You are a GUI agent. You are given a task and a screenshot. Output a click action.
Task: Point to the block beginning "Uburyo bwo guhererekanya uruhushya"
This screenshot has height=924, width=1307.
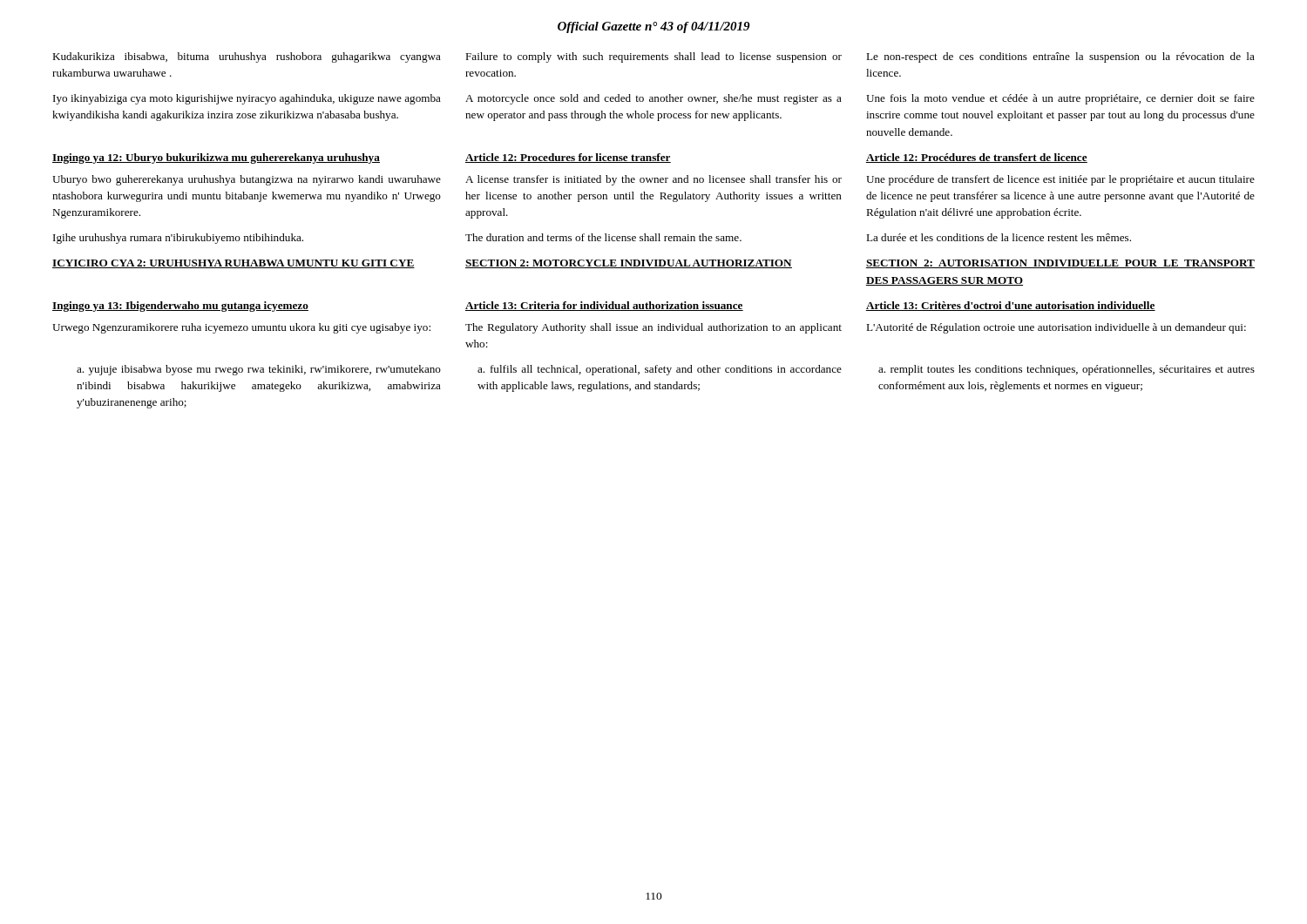[653, 196]
